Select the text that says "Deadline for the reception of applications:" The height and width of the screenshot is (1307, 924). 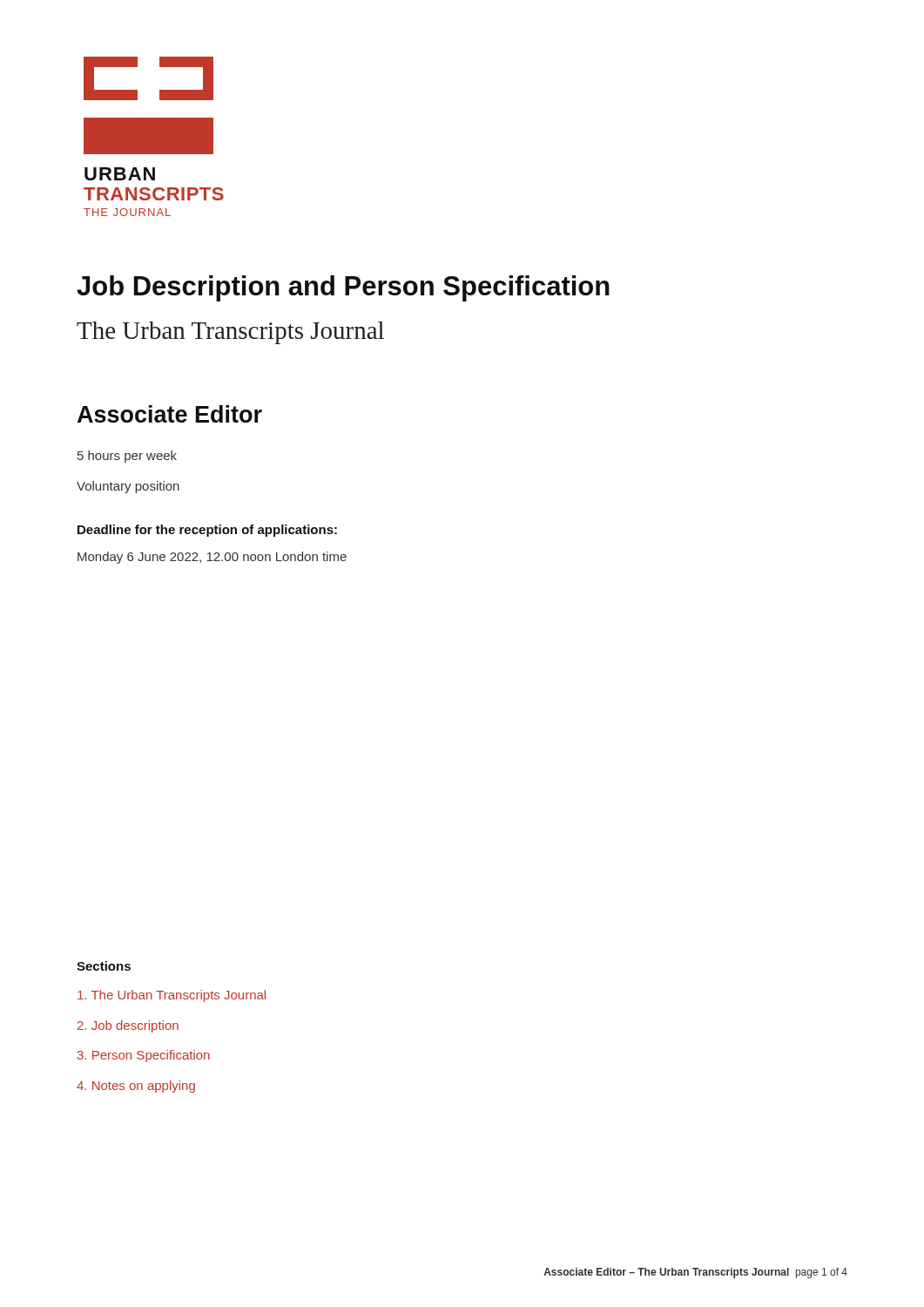(x=207, y=530)
